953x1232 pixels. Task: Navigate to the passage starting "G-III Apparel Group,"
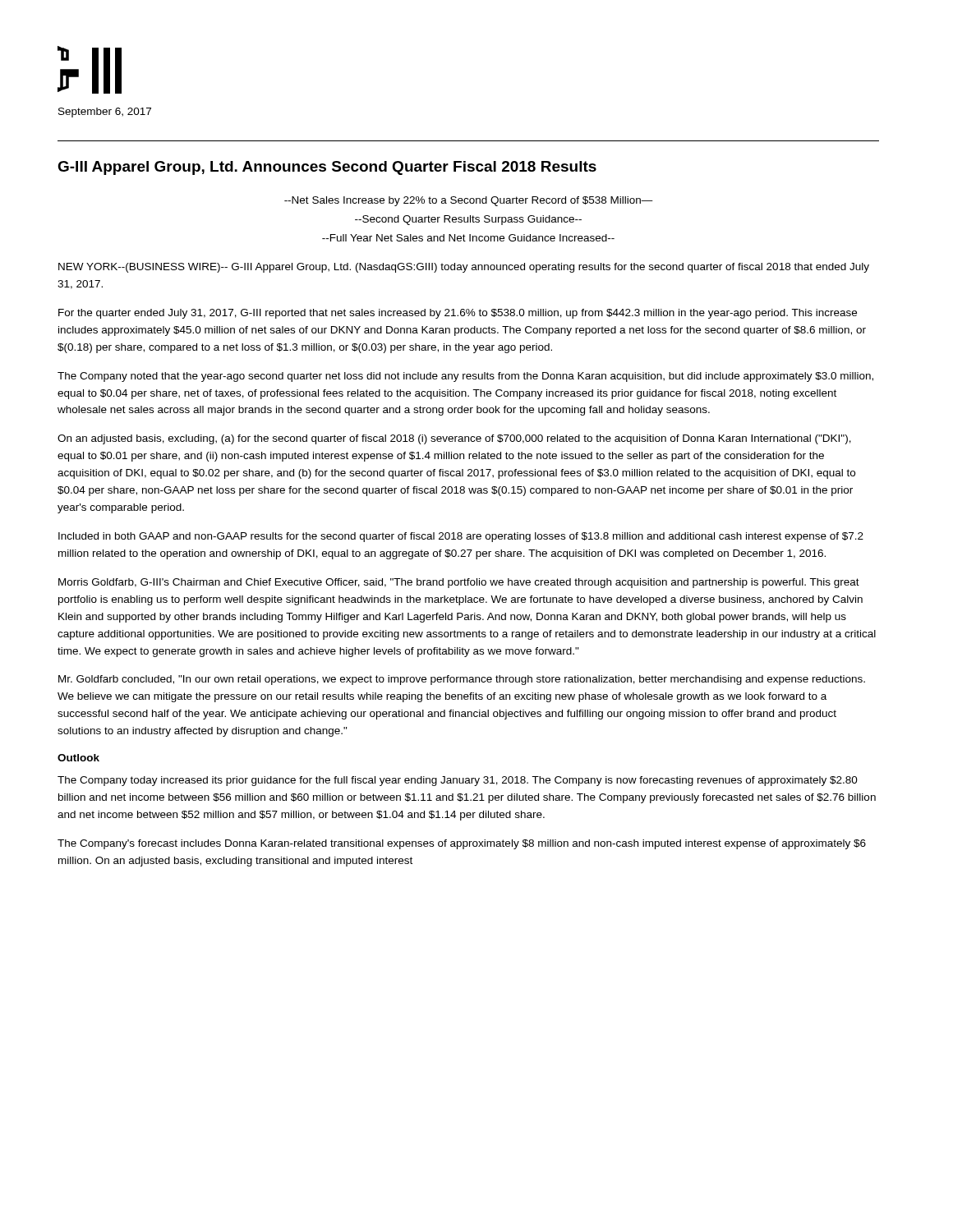[x=327, y=166]
